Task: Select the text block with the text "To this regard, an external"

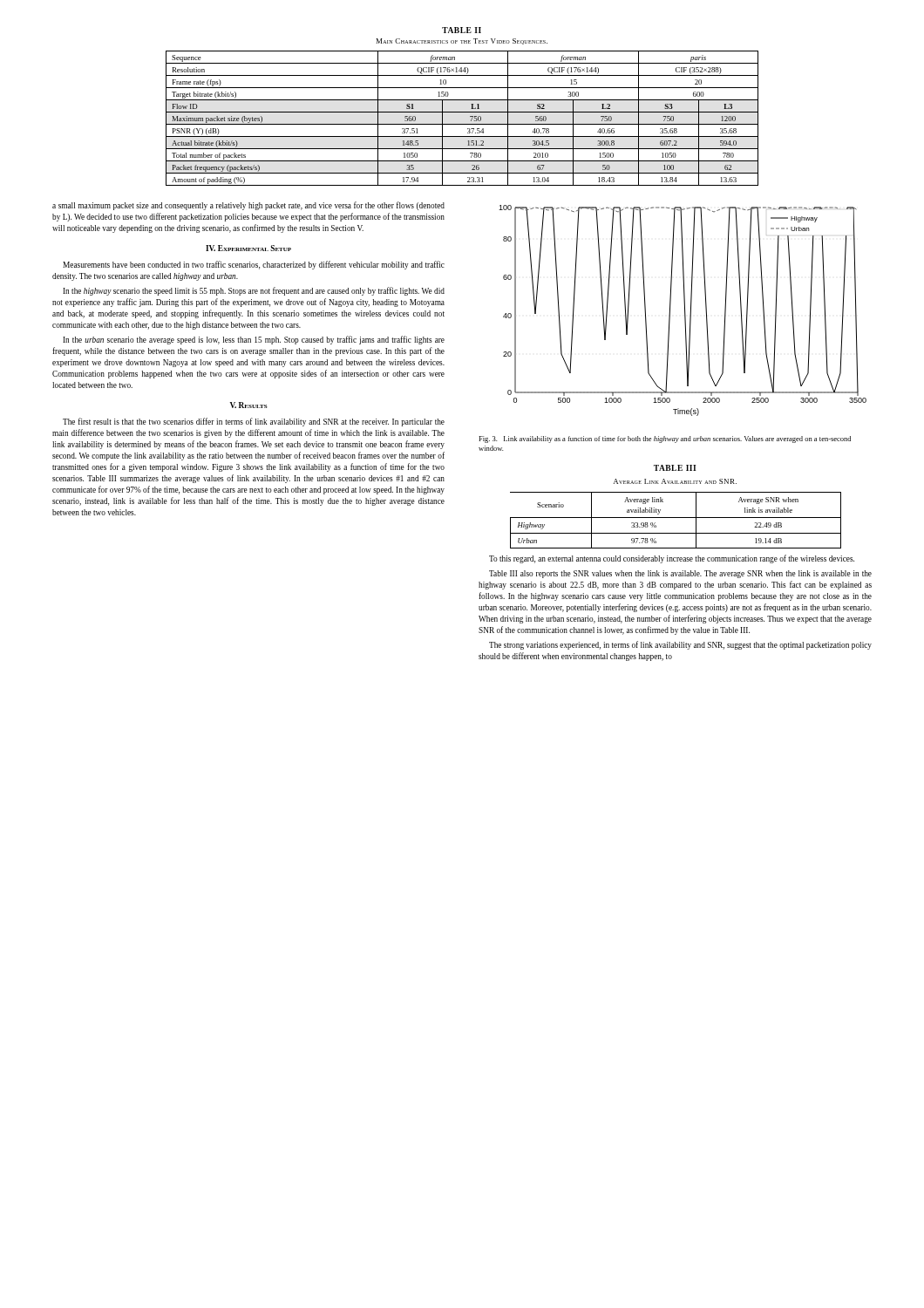Action: click(x=675, y=608)
